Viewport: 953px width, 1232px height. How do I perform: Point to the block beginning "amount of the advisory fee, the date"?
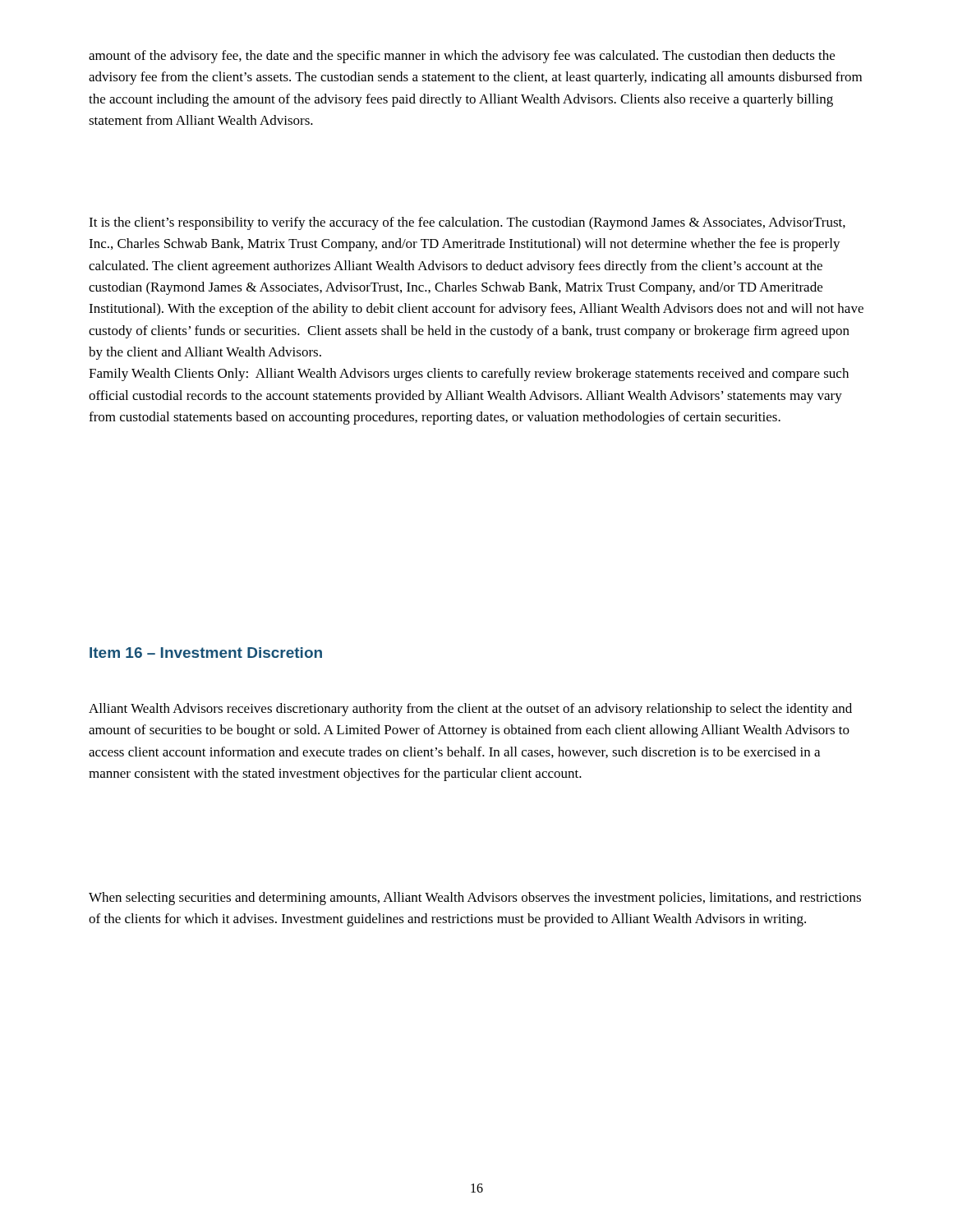tap(476, 88)
